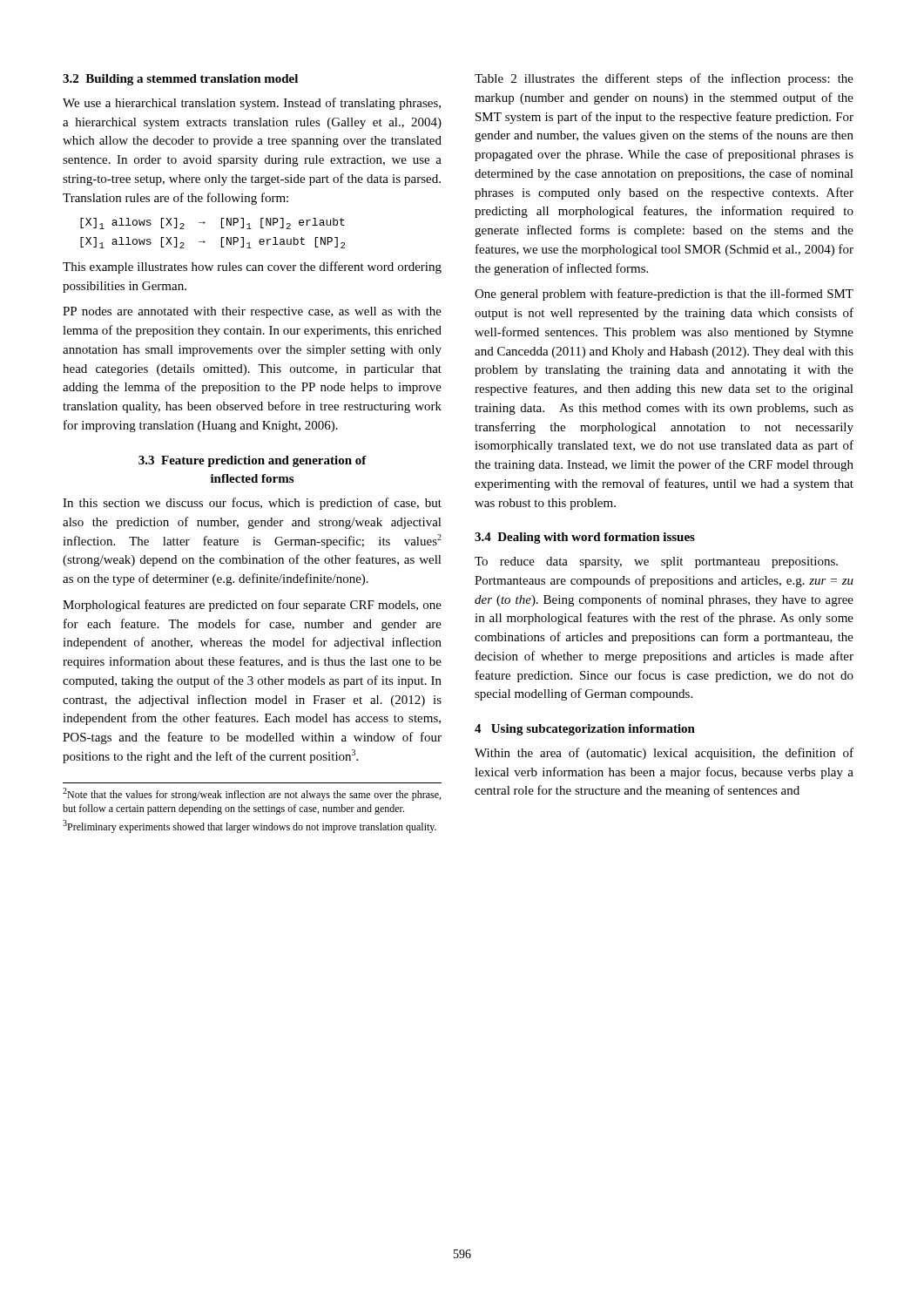Screen dimensions: 1307x924
Task: Point to the text starting "3.4 Dealing with word formation issues"
Action: pyautogui.click(x=585, y=537)
